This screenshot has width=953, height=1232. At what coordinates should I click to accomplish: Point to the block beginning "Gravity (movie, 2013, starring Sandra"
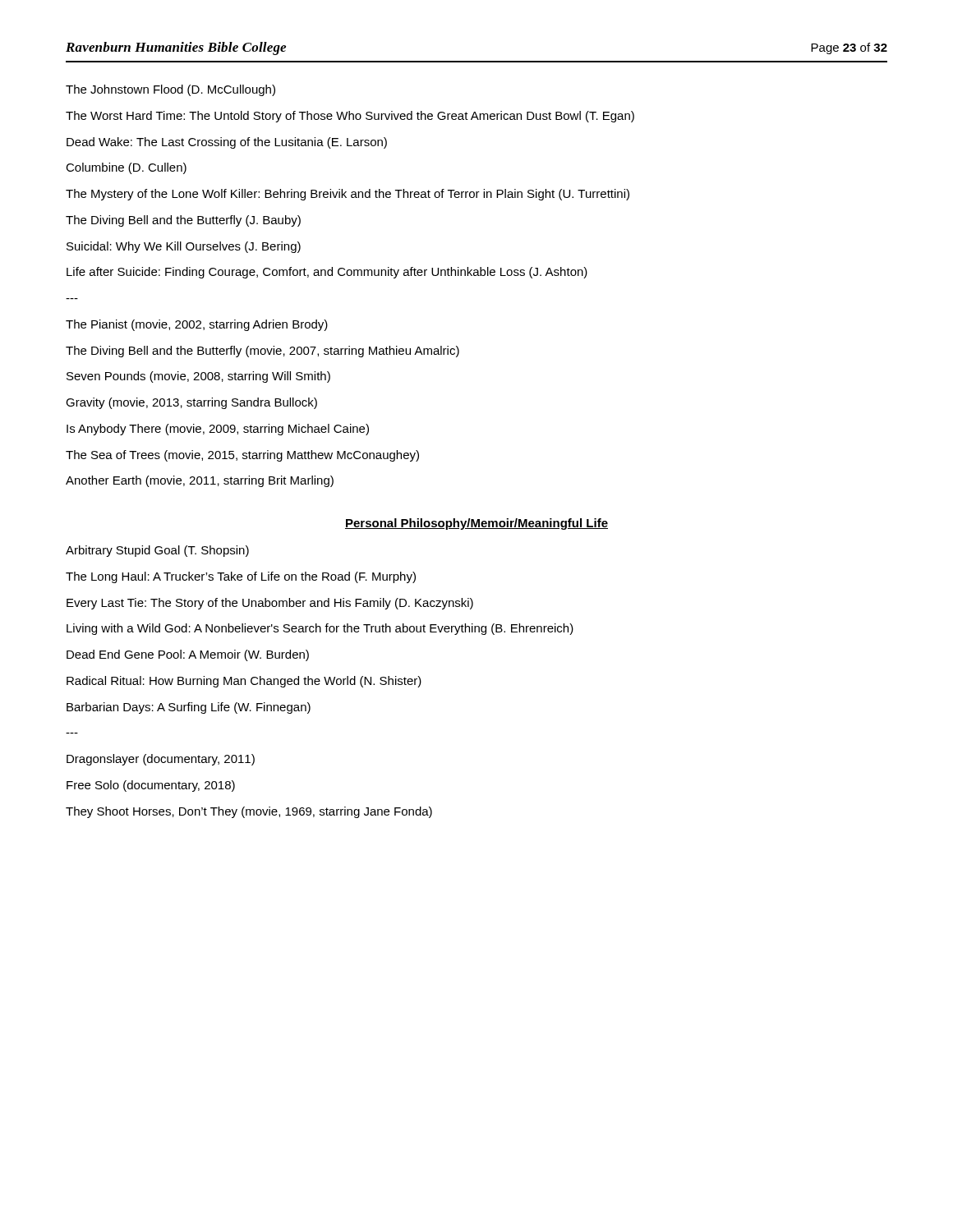point(192,402)
